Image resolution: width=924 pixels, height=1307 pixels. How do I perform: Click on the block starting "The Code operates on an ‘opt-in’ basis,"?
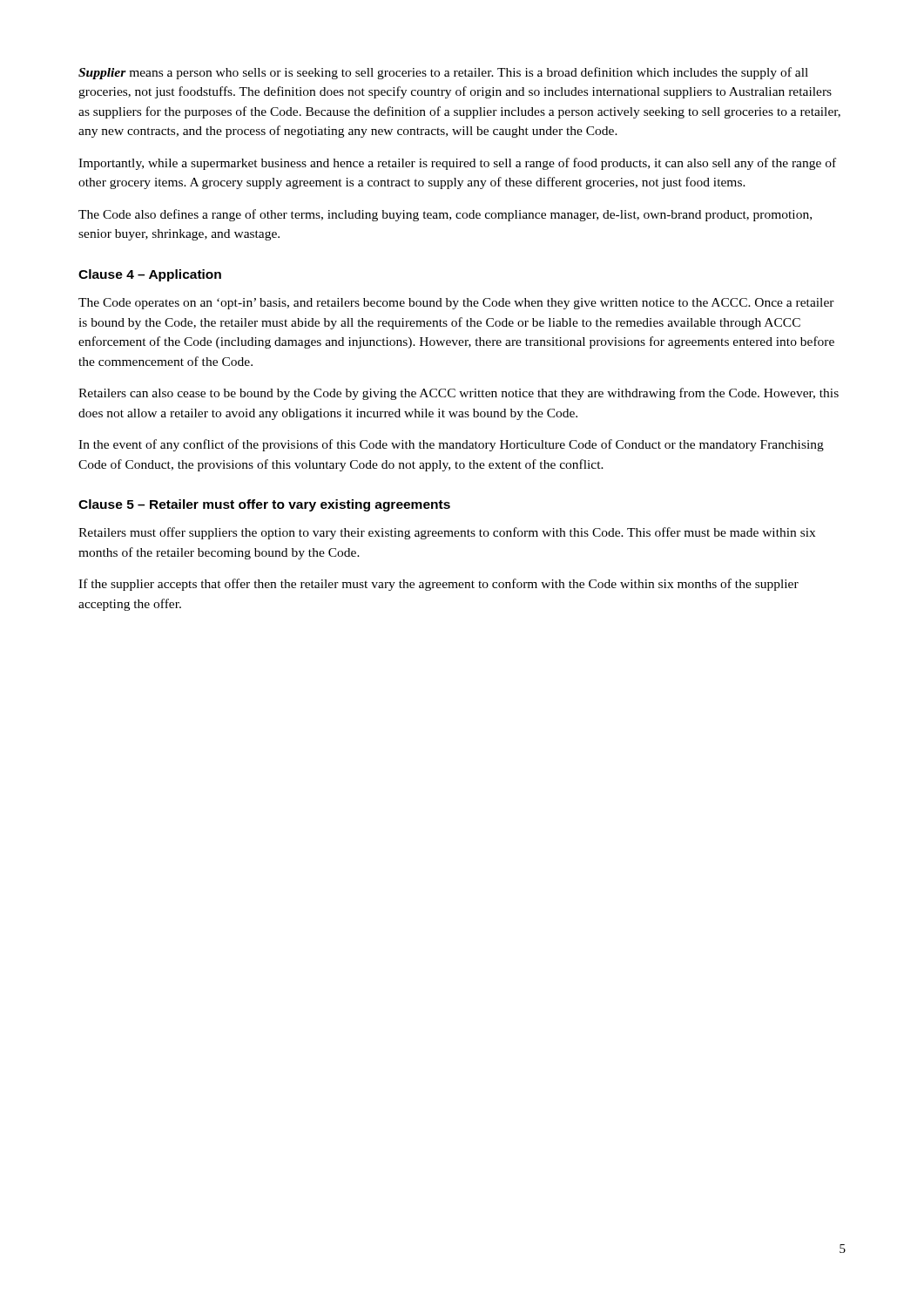pyautogui.click(x=457, y=332)
